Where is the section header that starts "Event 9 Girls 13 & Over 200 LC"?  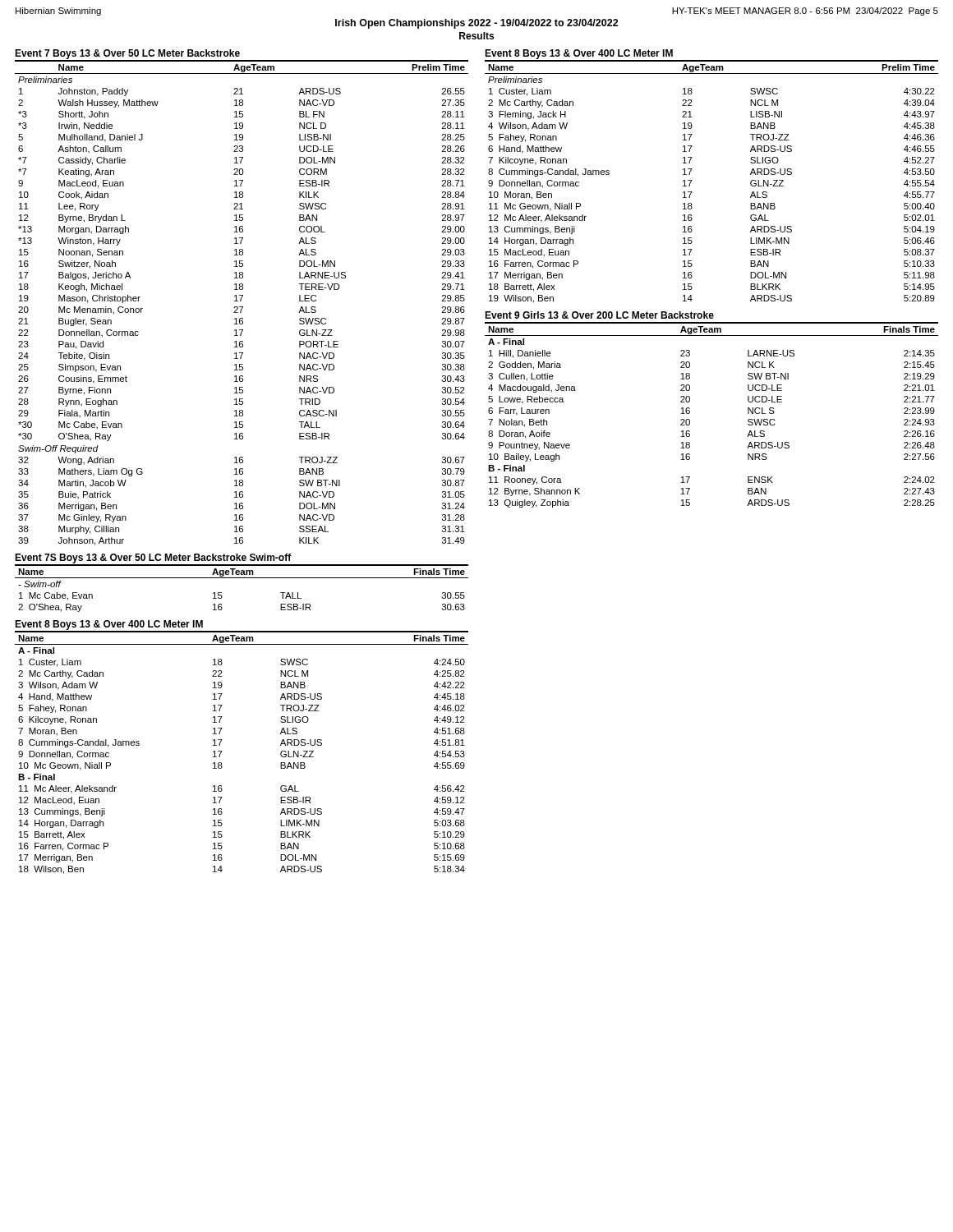tap(599, 315)
